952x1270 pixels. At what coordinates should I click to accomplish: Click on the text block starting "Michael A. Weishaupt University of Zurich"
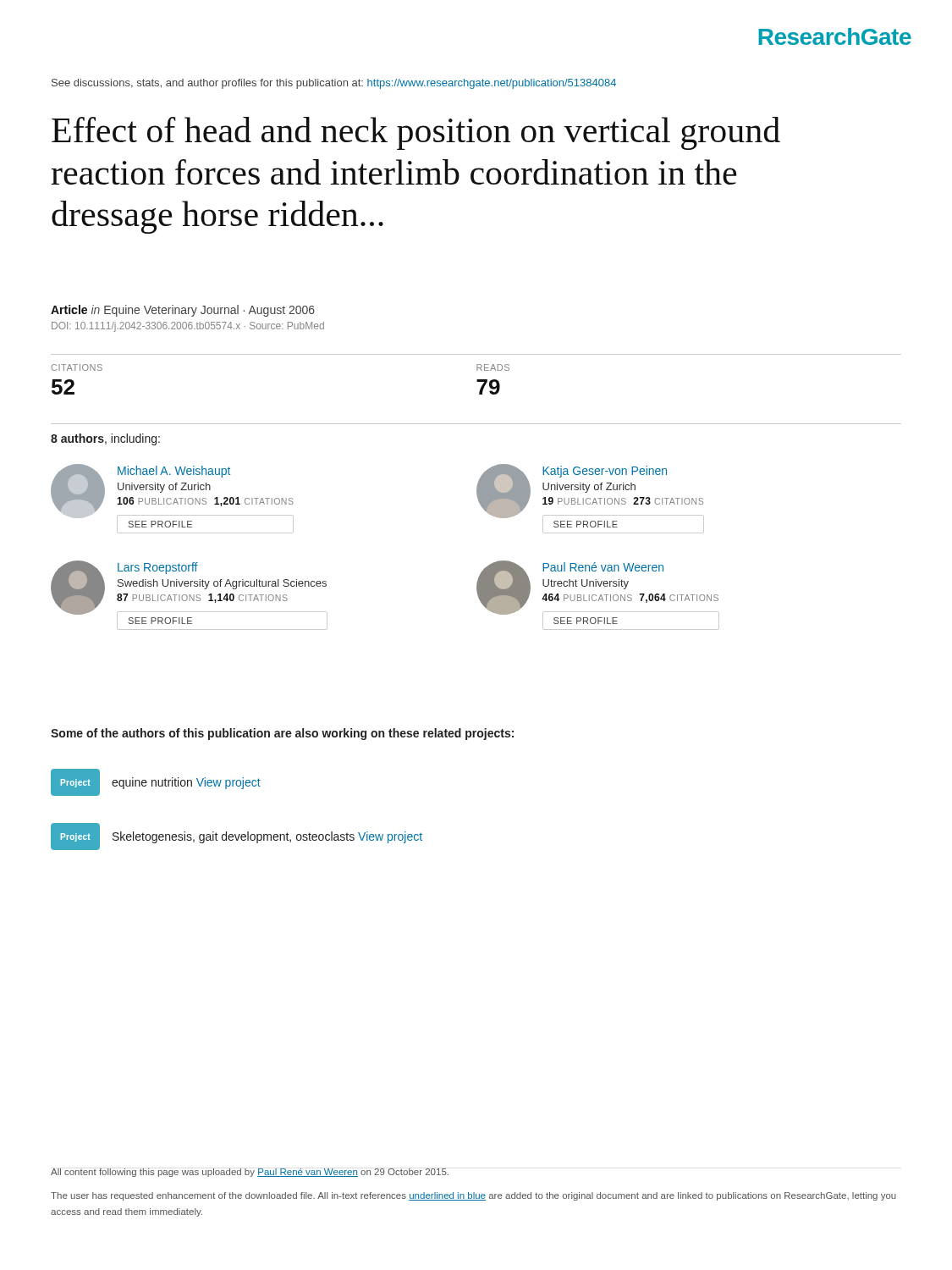(172, 499)
